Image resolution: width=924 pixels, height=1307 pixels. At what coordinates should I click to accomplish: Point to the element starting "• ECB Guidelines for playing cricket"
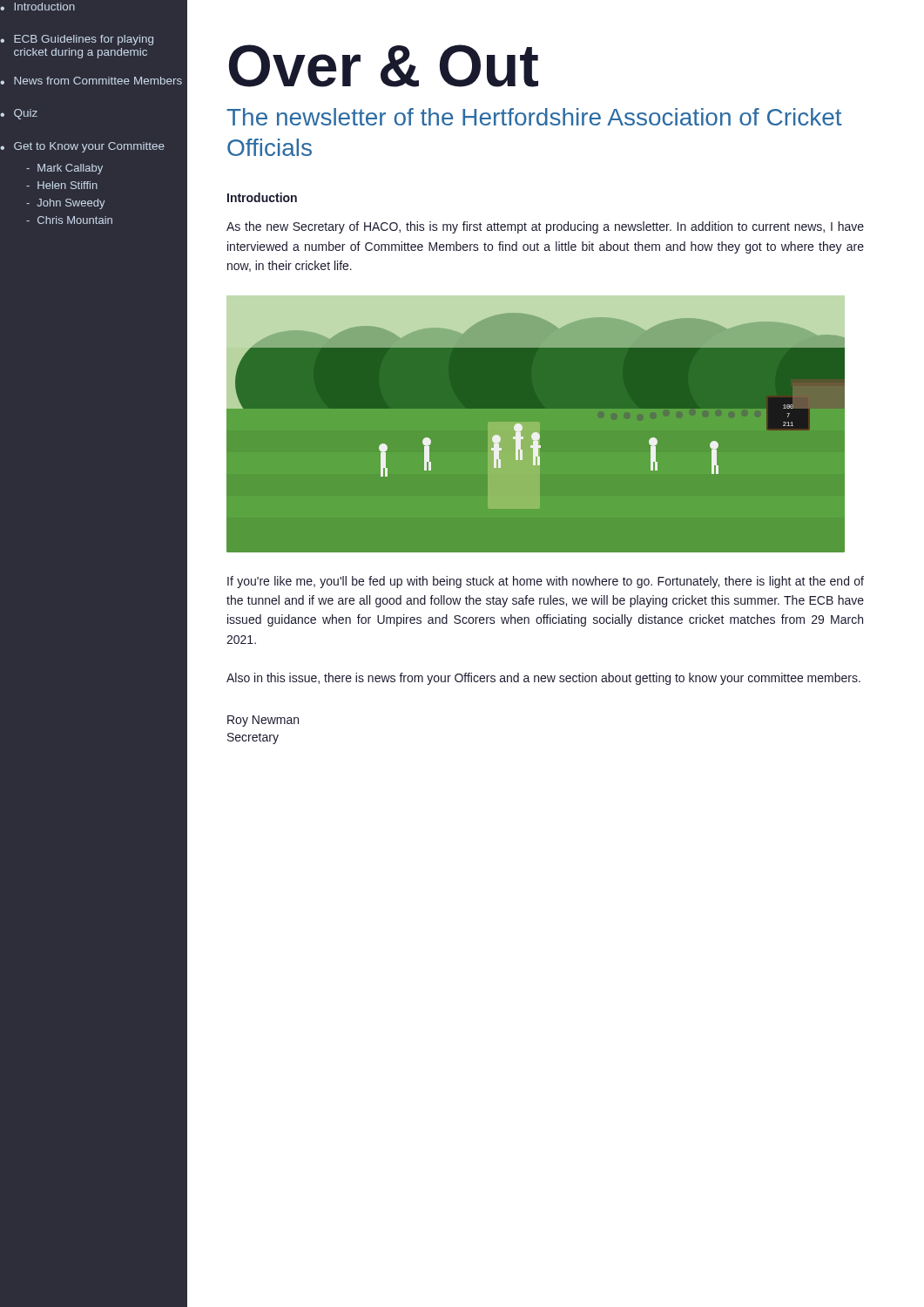pyautogui.click(x=94, y=45)
